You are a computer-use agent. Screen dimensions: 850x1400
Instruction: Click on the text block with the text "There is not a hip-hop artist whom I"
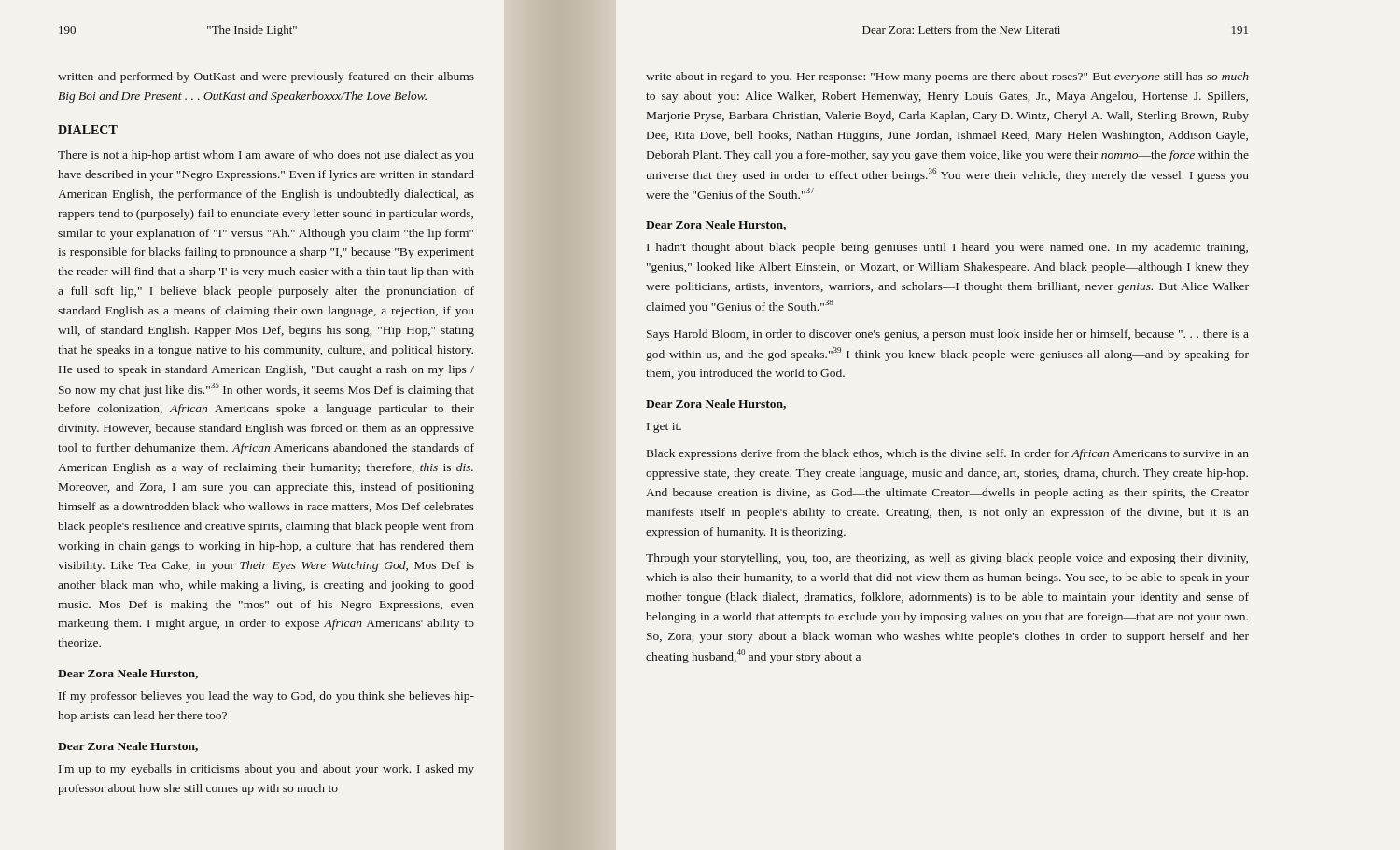coord(266,399)
